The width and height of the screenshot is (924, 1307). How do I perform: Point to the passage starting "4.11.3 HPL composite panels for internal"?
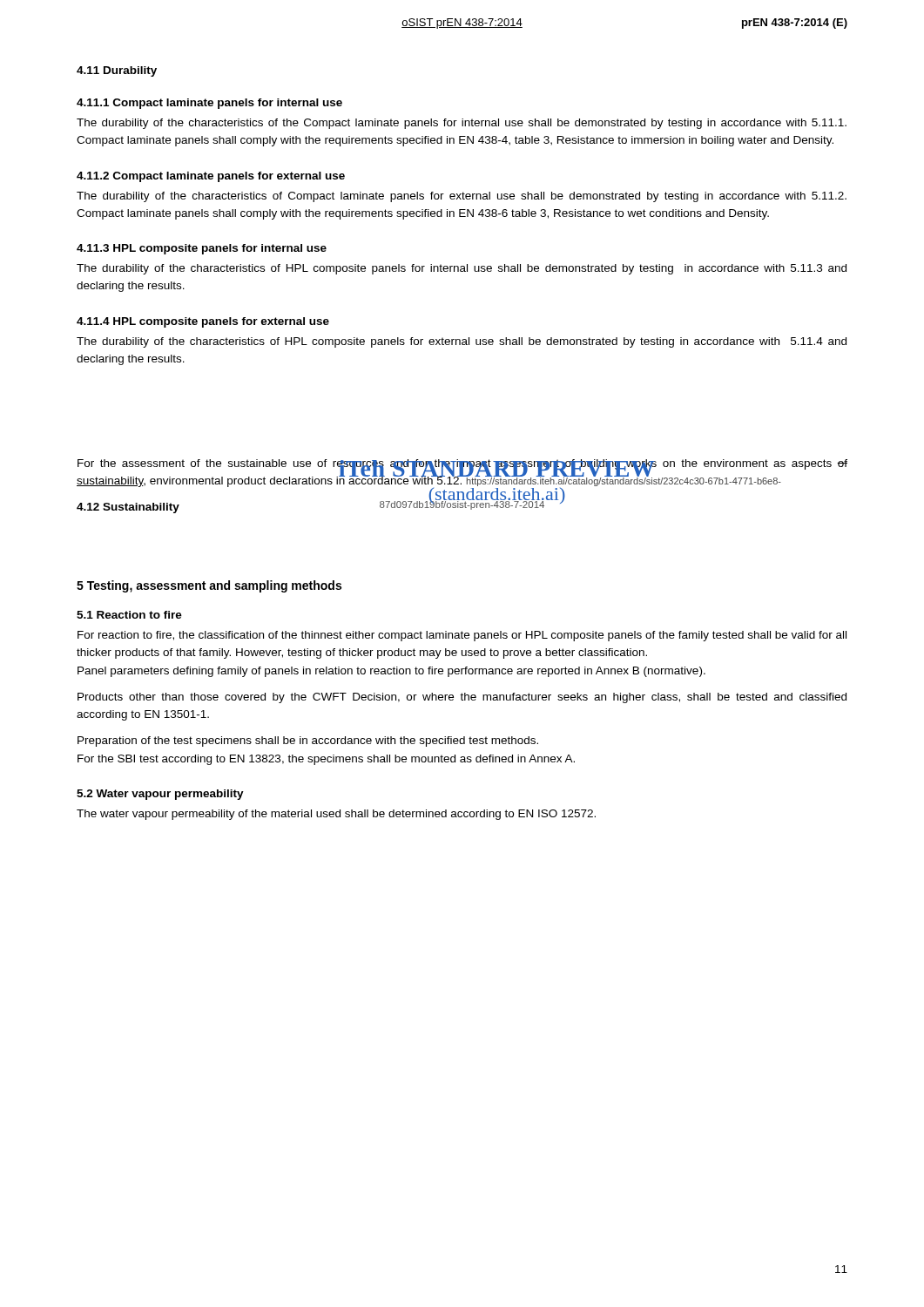[202, 248]
